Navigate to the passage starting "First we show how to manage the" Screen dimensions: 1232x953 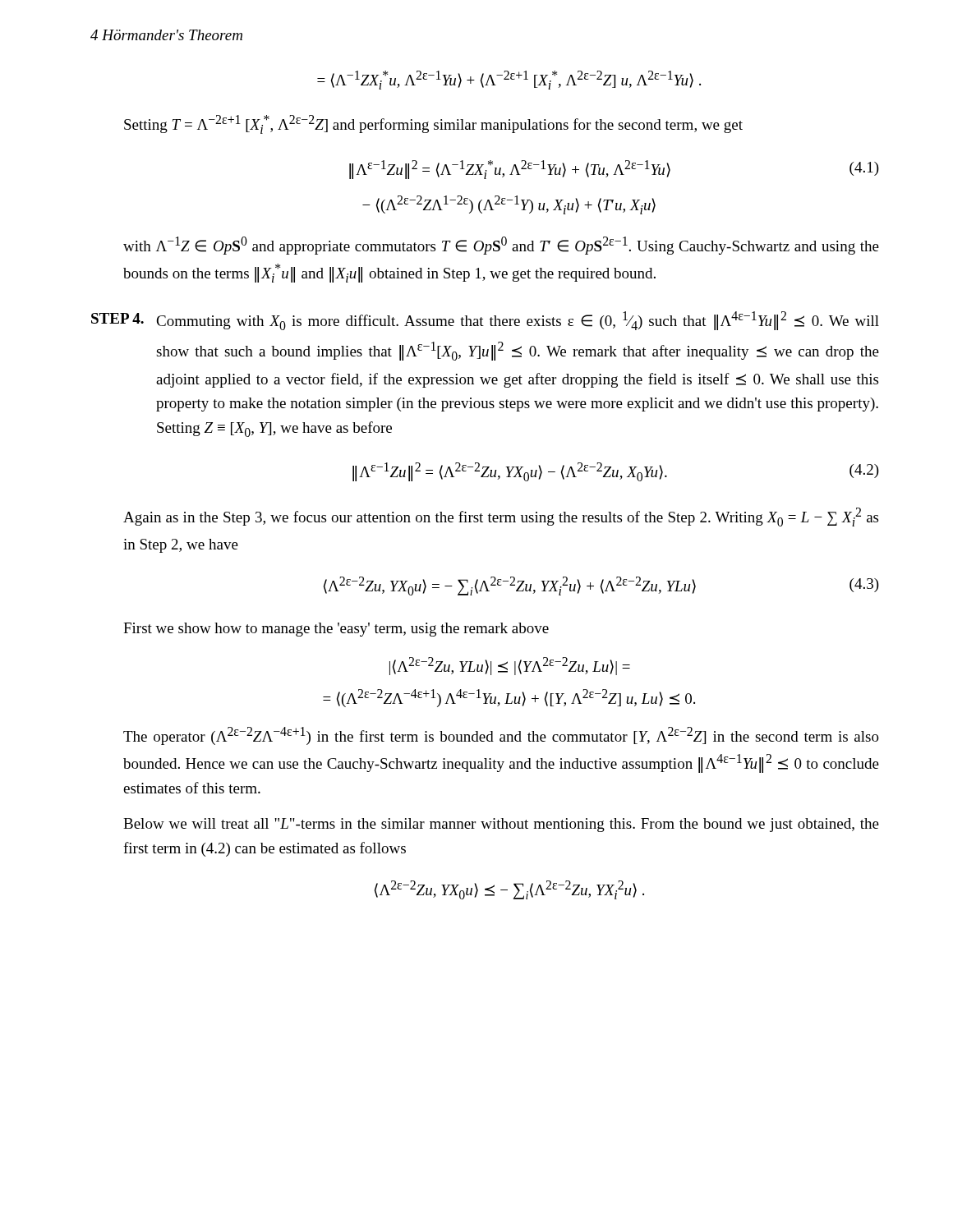pos(336,628)
